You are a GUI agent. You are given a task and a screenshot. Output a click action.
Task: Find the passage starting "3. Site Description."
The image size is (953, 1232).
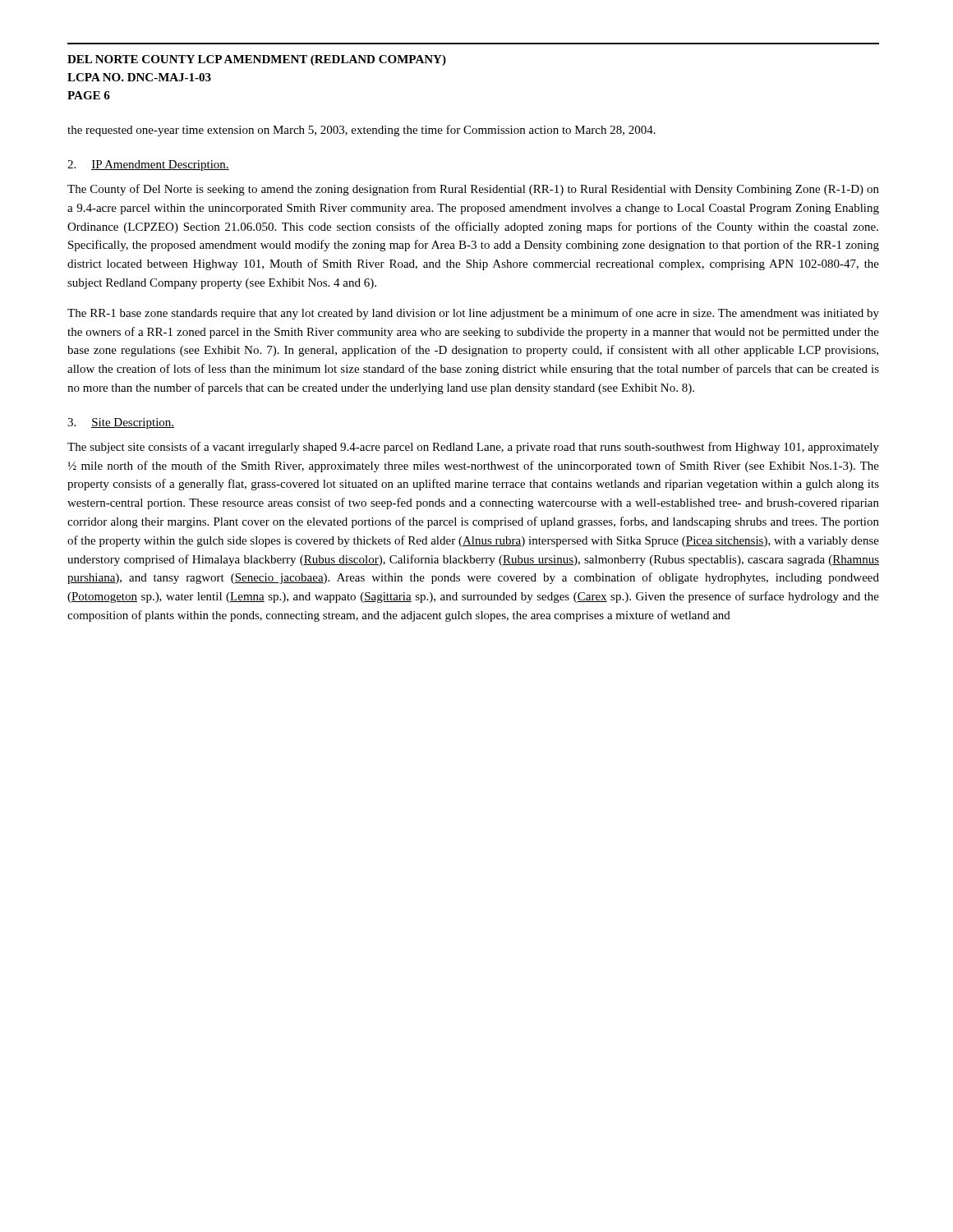pyautogui.click(x=121, y=422)
